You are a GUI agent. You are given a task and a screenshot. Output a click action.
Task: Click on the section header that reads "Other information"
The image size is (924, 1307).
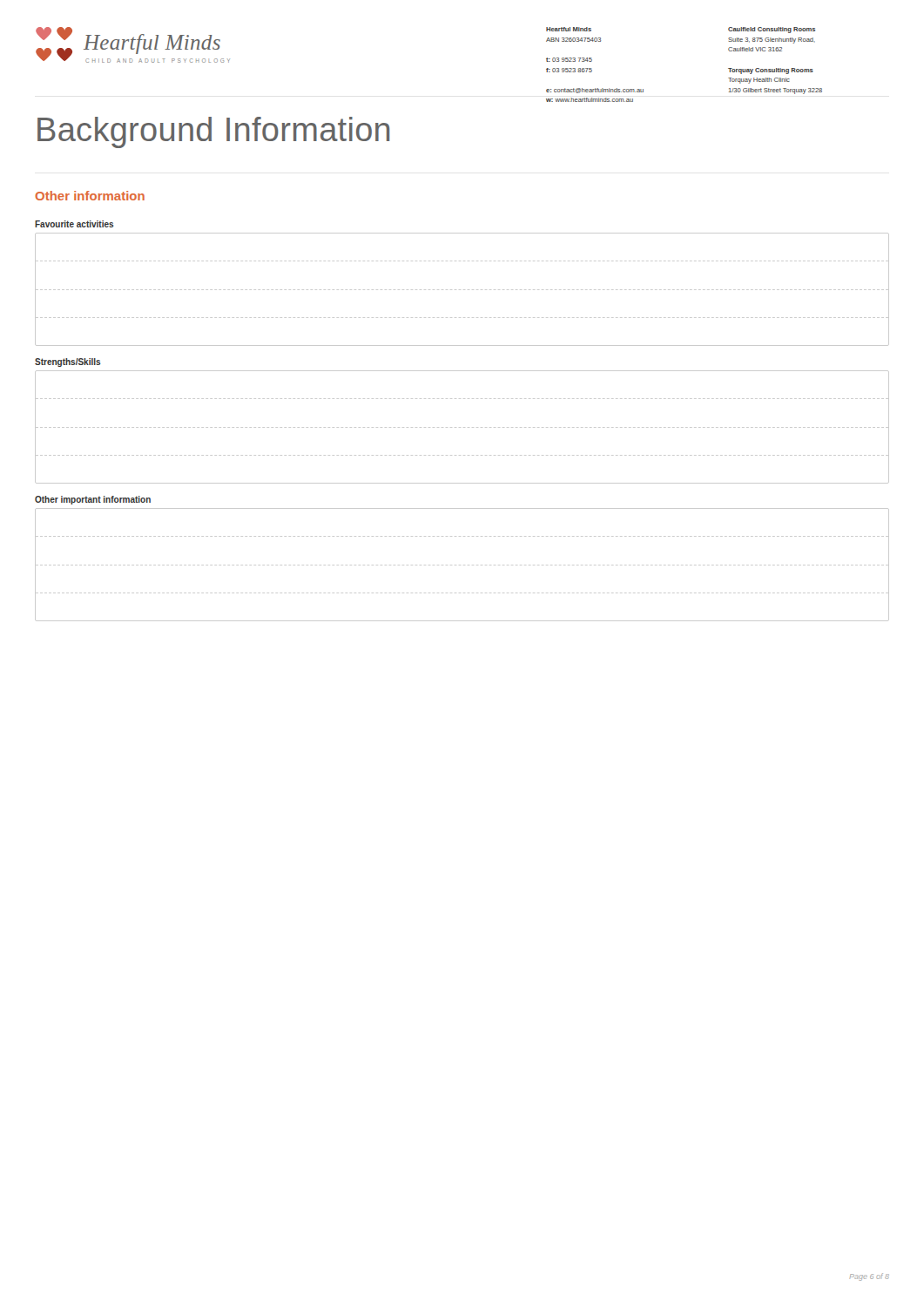click(x=90, y=196)
